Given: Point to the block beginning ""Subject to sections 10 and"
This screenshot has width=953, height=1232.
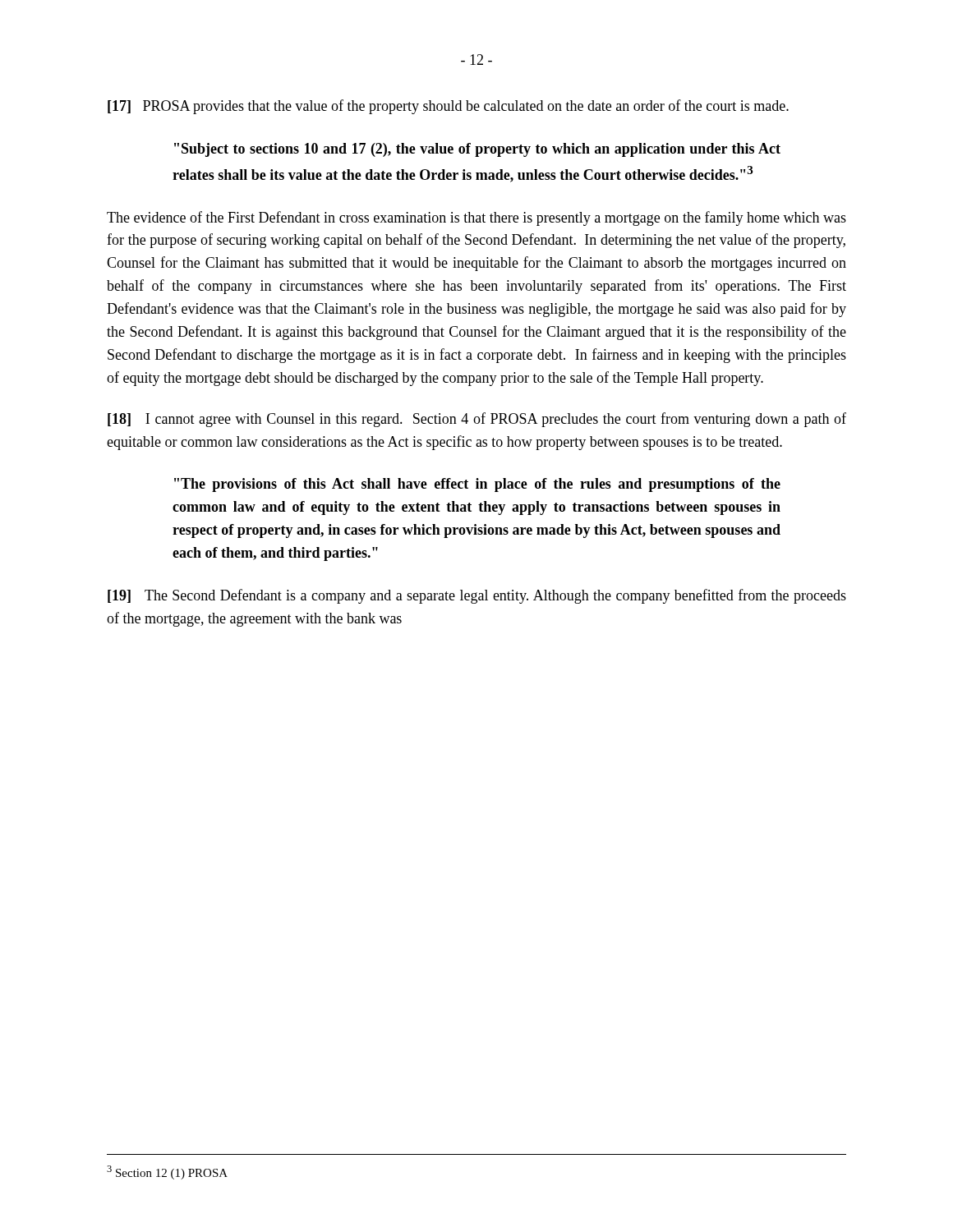Looking at the screenshot, I should point(476,162).
